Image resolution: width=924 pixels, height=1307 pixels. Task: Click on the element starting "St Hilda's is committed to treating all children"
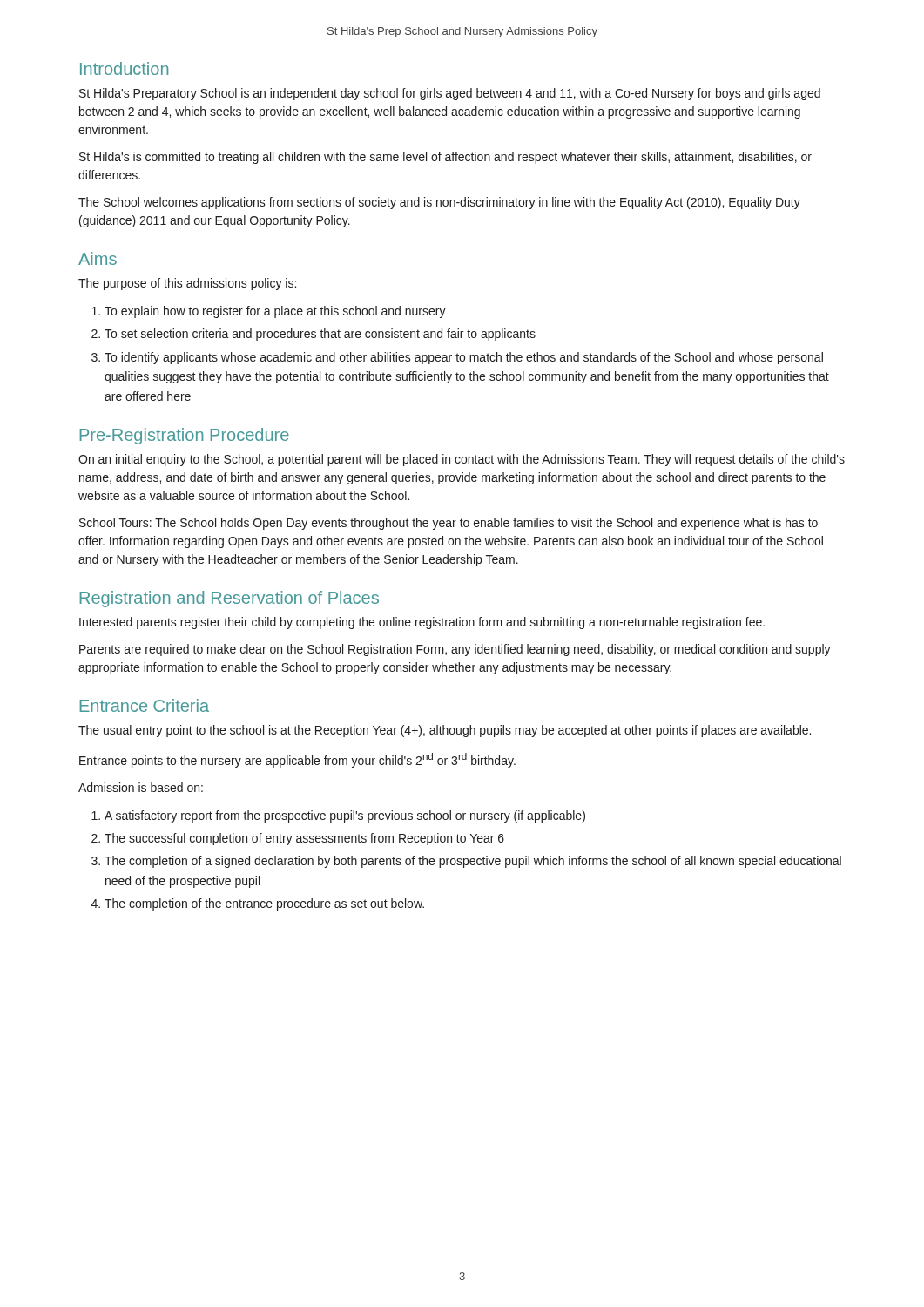445,166
